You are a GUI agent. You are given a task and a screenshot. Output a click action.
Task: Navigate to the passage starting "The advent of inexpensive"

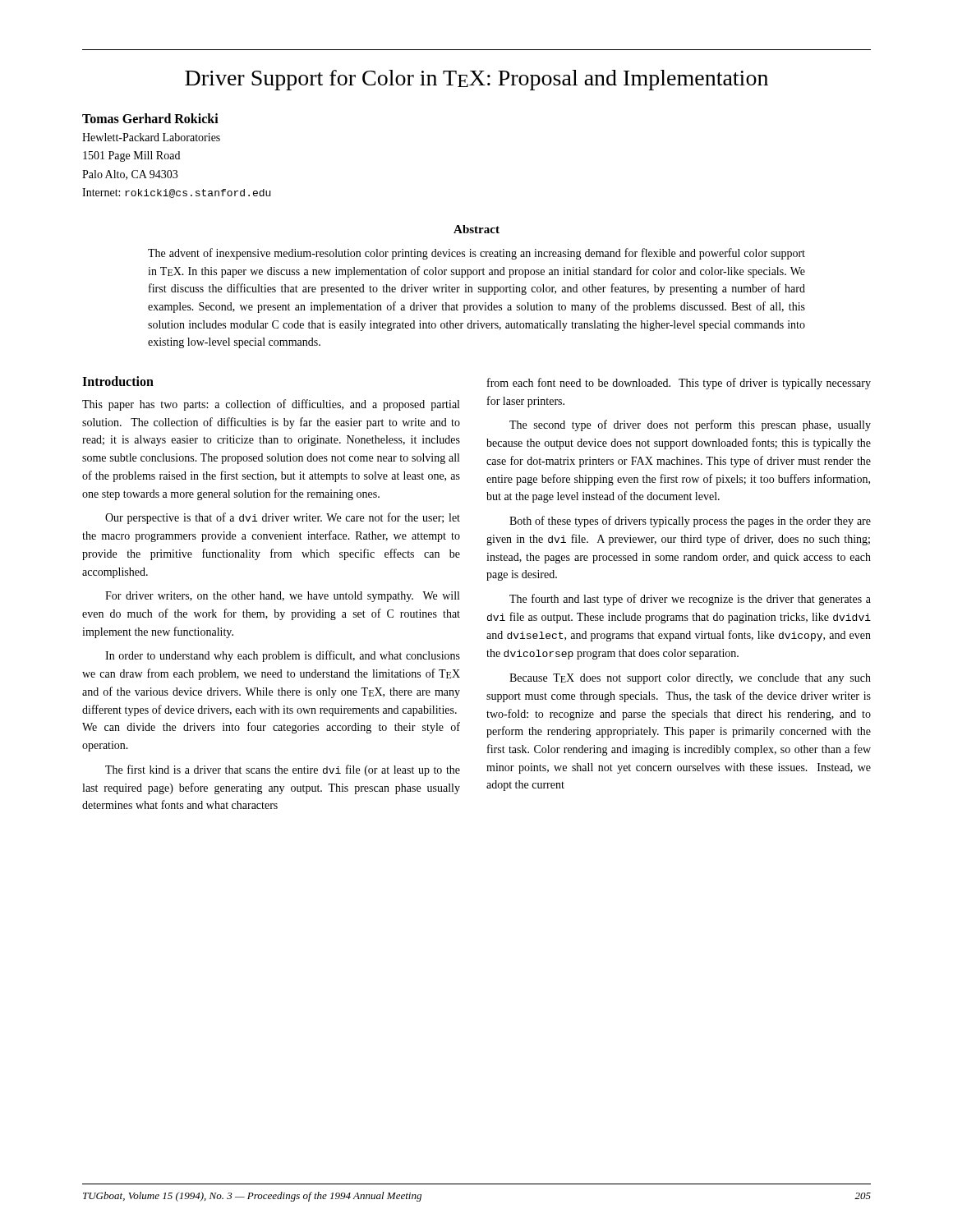tap(476, 298)
